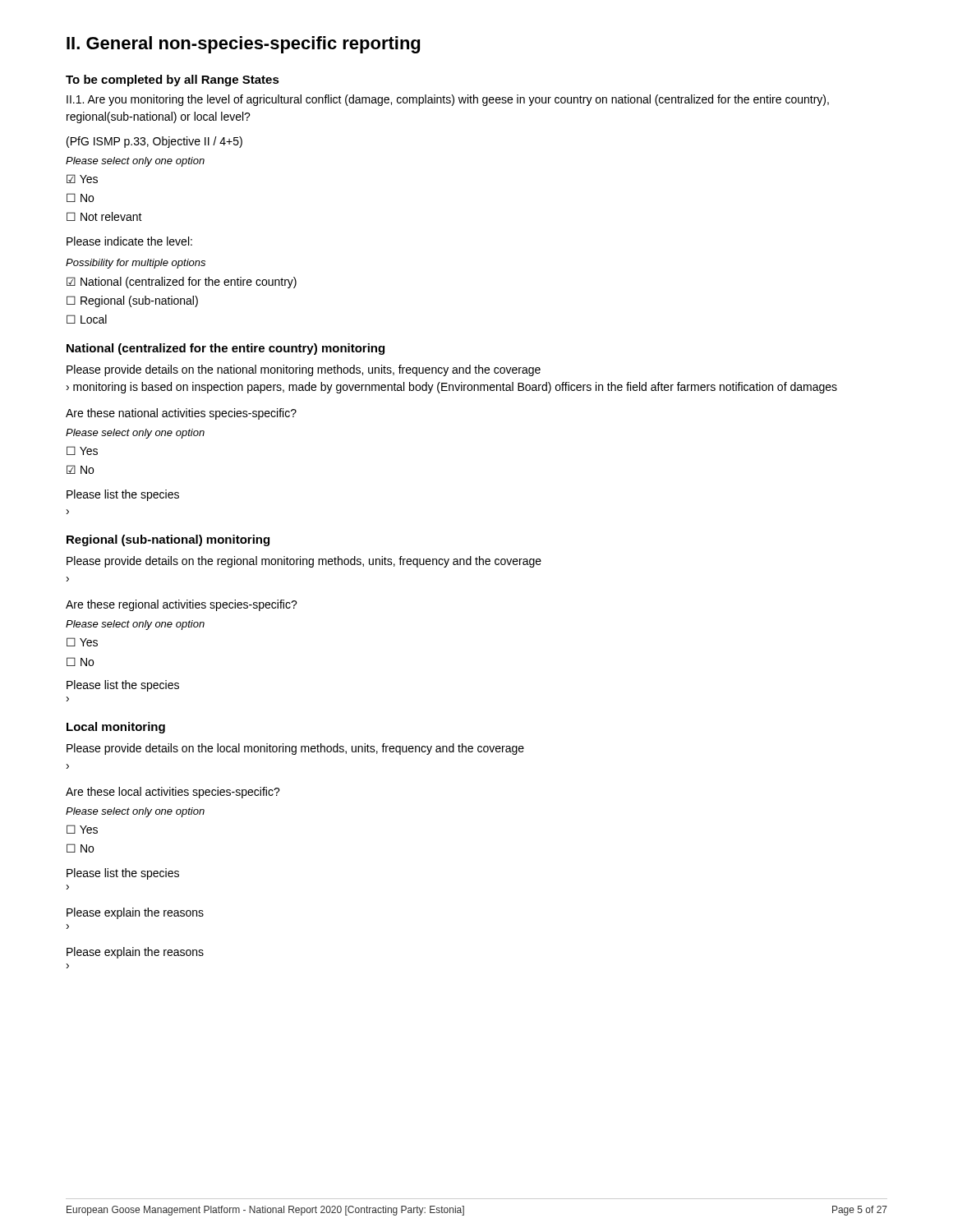Point to the block starting "National (centralized for"
Viewport: 953px width, 1232px height.
(x=226, y=348)
